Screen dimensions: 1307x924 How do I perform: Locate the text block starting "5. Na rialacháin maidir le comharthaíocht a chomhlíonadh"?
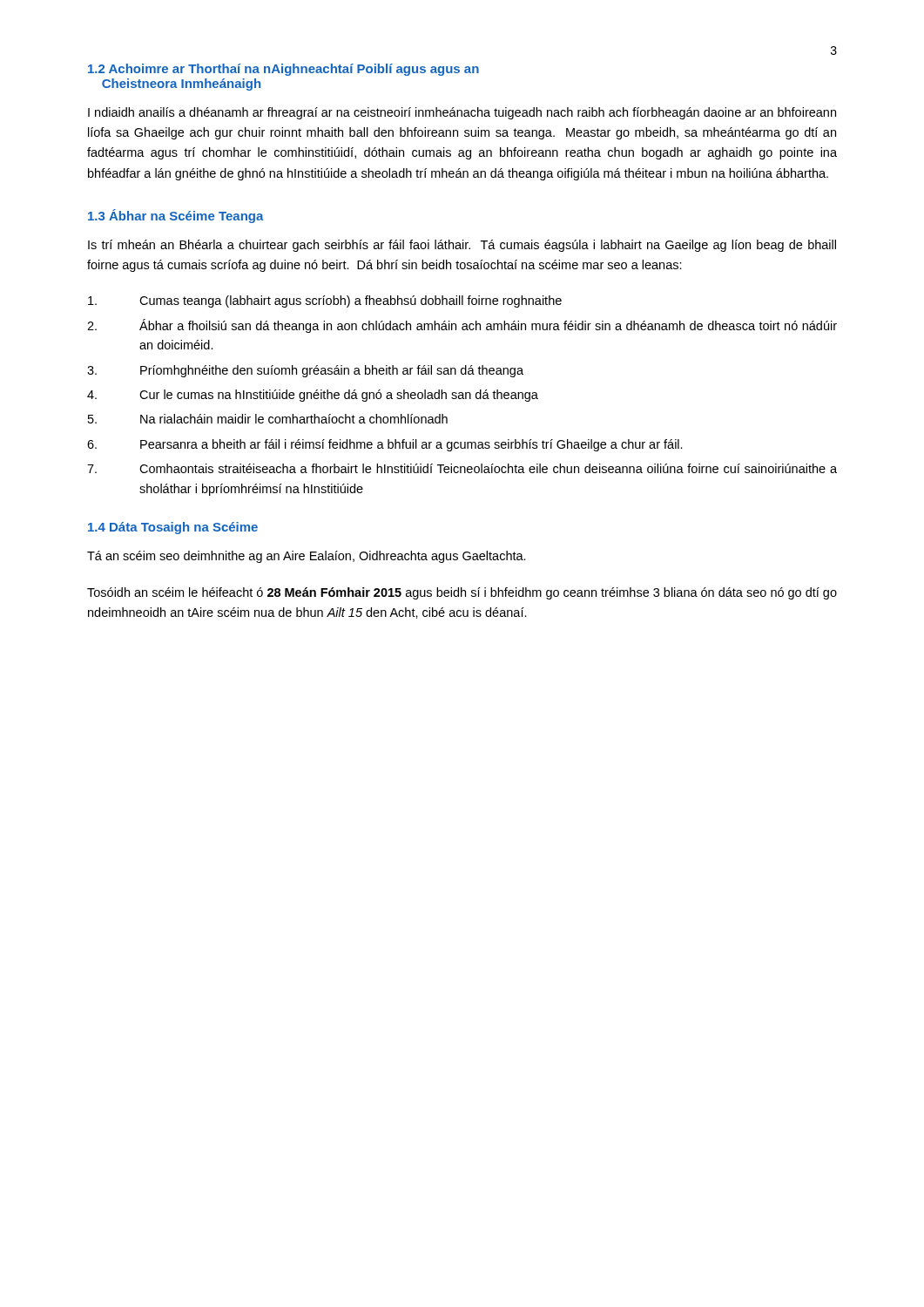268,419
